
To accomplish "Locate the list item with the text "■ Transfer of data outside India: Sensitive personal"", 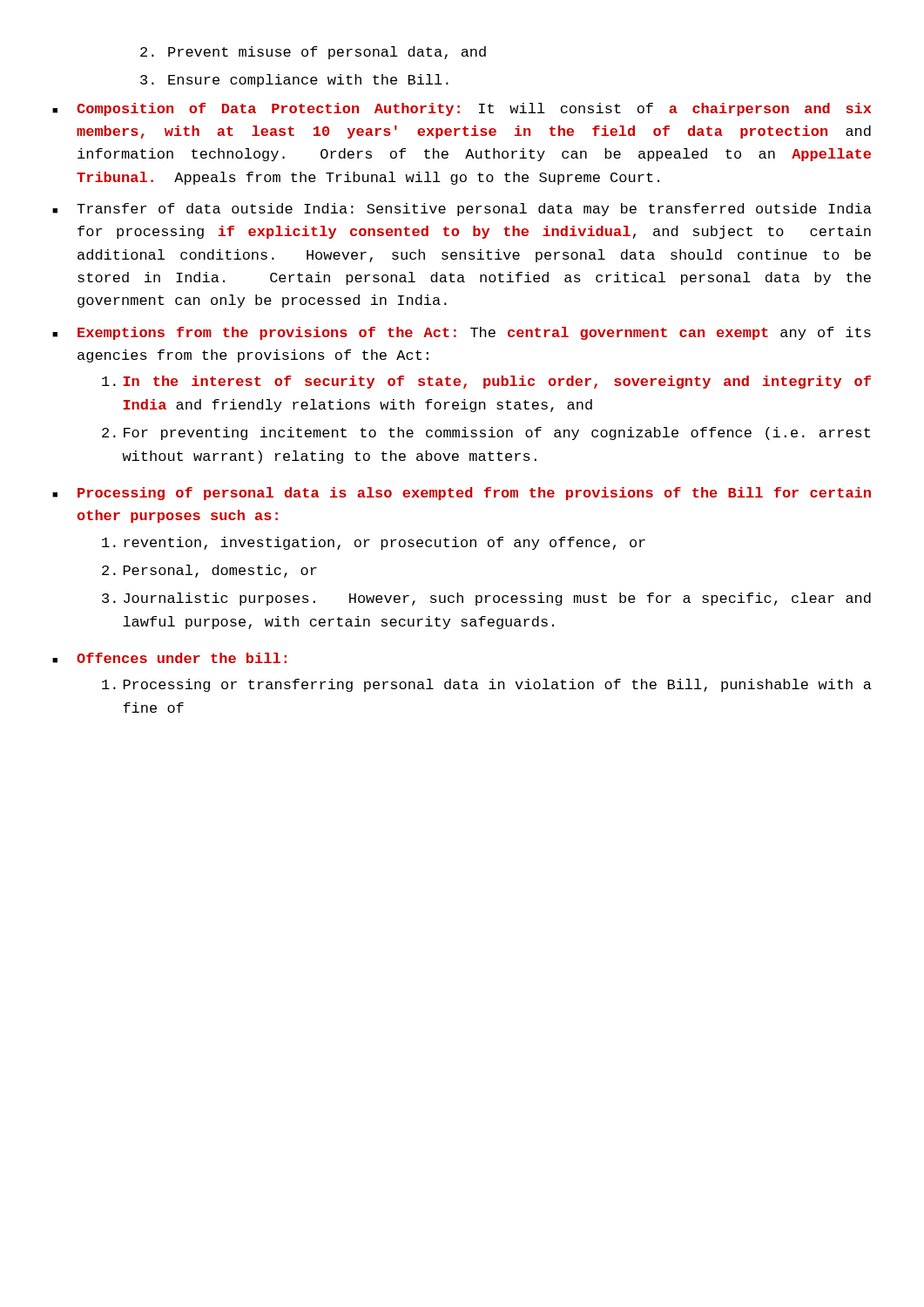I will coord(462,256).
